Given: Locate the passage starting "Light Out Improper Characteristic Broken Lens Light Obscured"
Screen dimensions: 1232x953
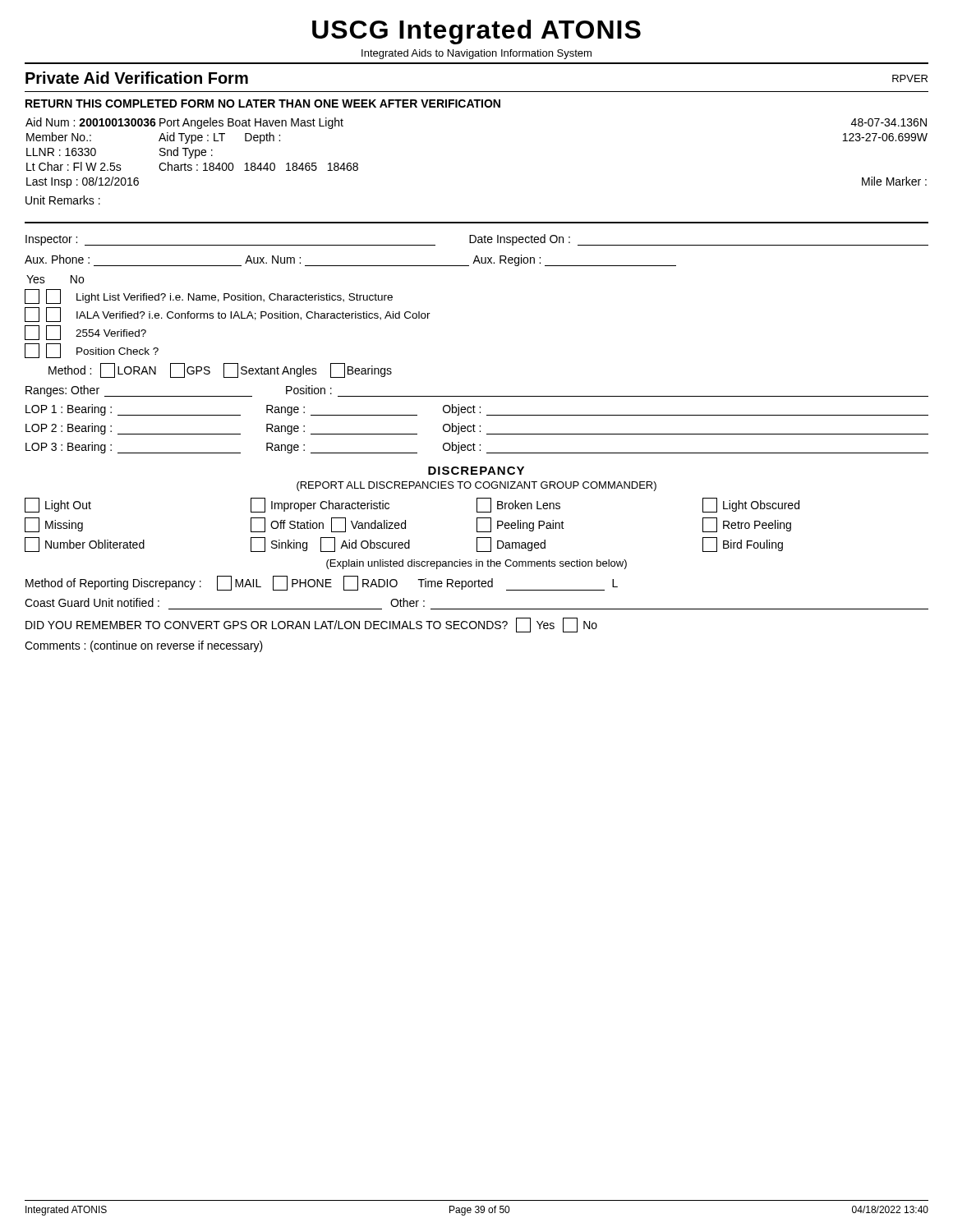Looking at the screenshot, I should 476,505.
